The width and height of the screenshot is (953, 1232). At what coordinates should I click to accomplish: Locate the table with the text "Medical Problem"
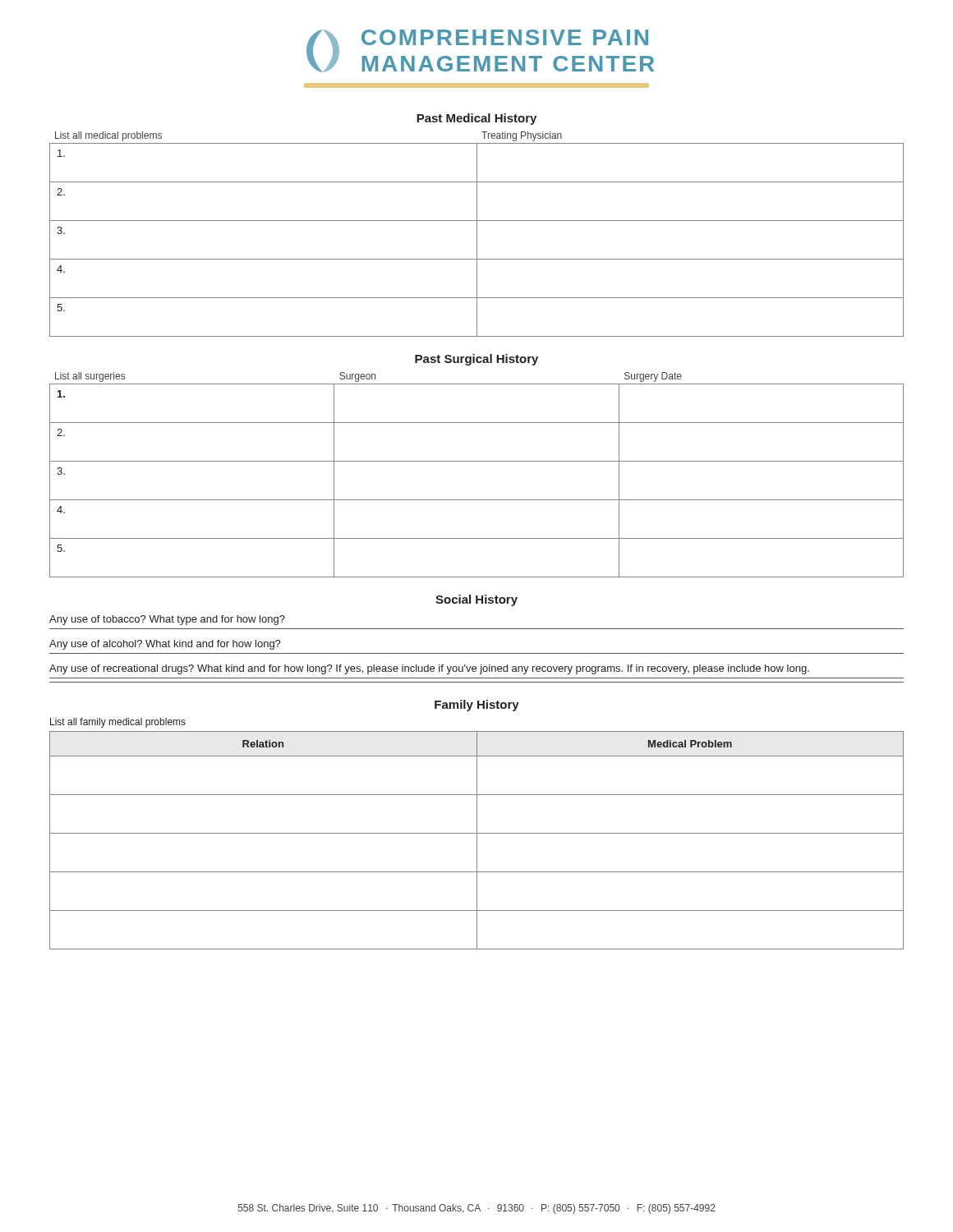point(476,840)
